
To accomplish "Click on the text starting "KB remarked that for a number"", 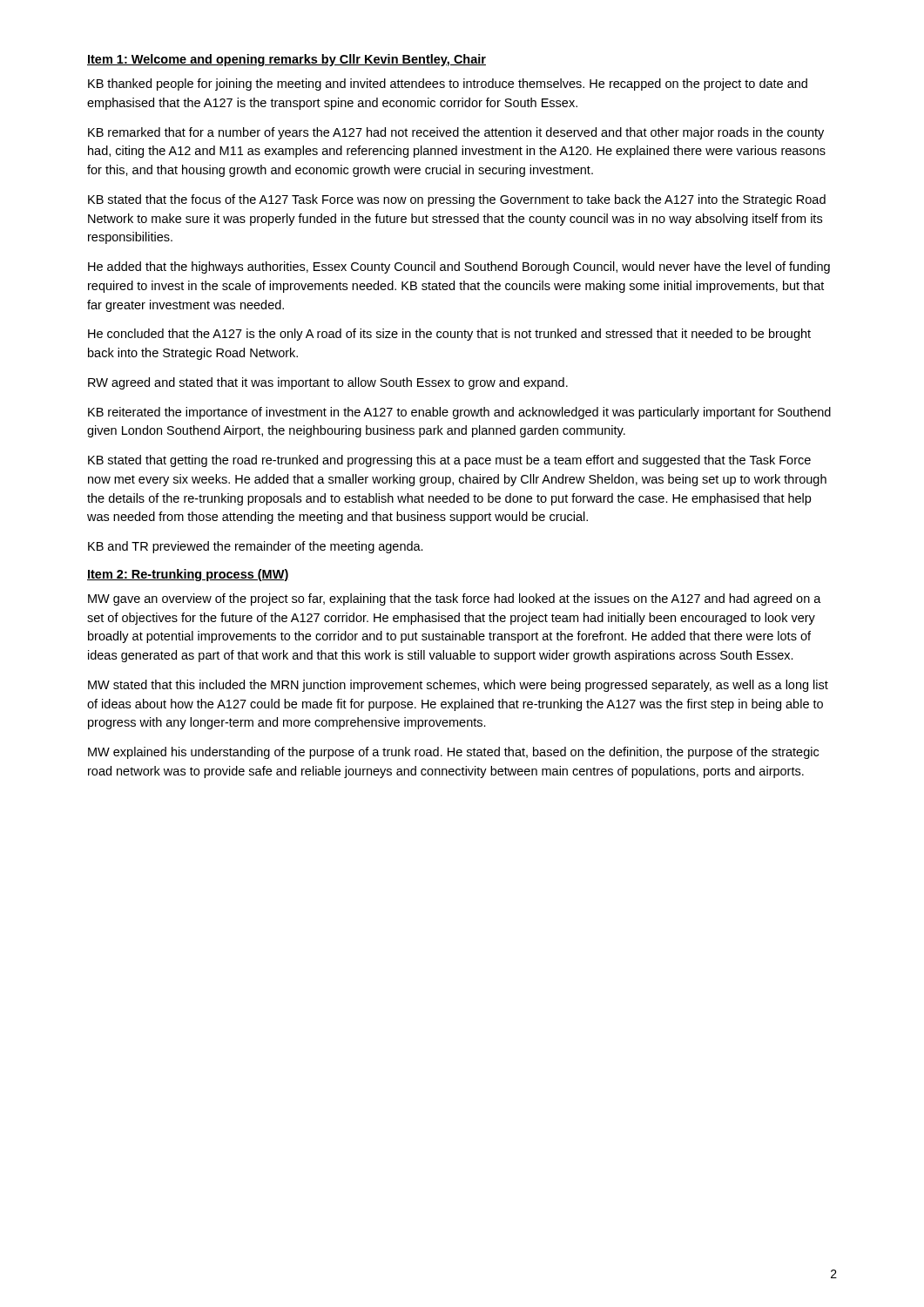I will coord(456,151).
